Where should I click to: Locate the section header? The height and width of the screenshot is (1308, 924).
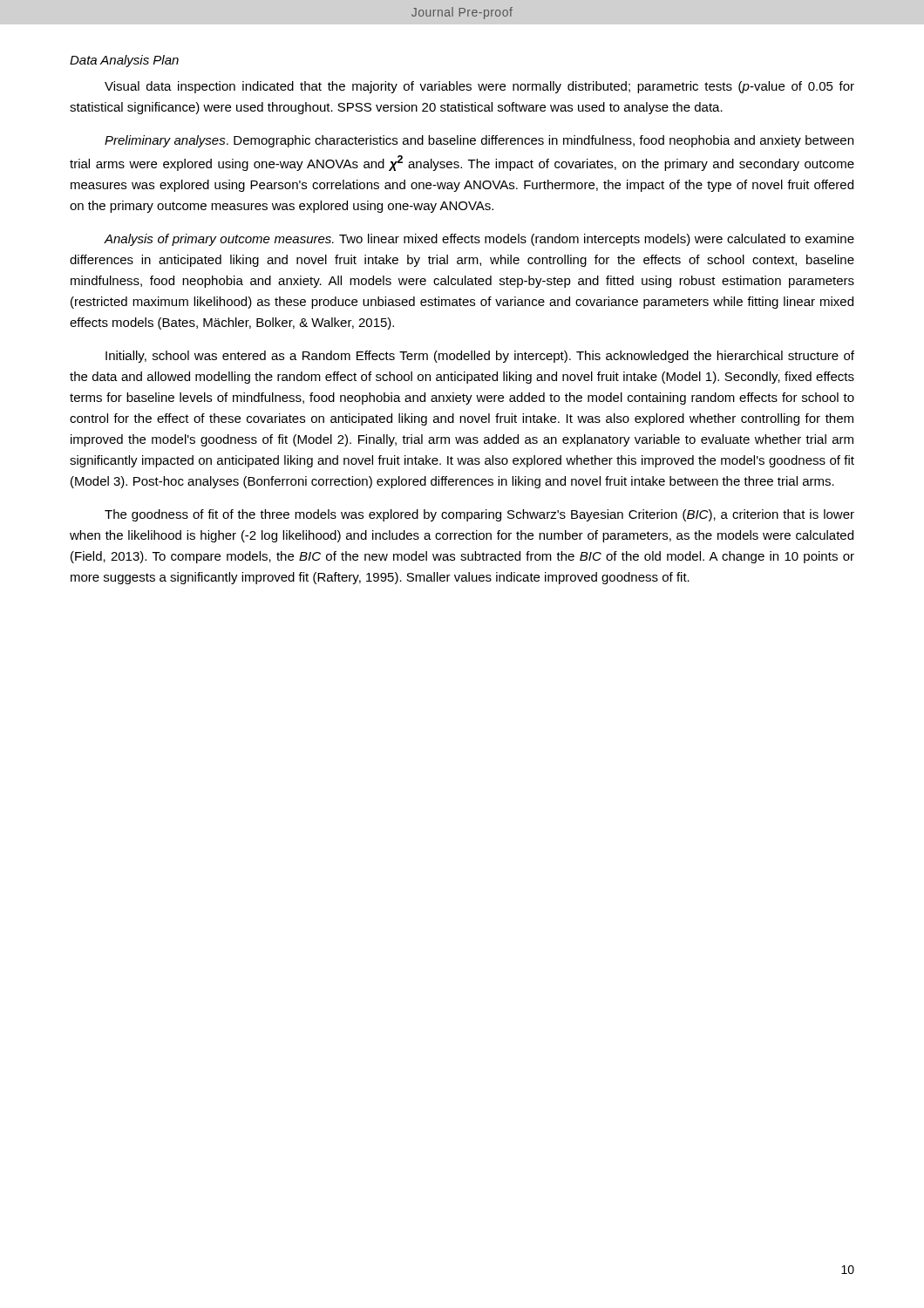(x=124, y=60)
